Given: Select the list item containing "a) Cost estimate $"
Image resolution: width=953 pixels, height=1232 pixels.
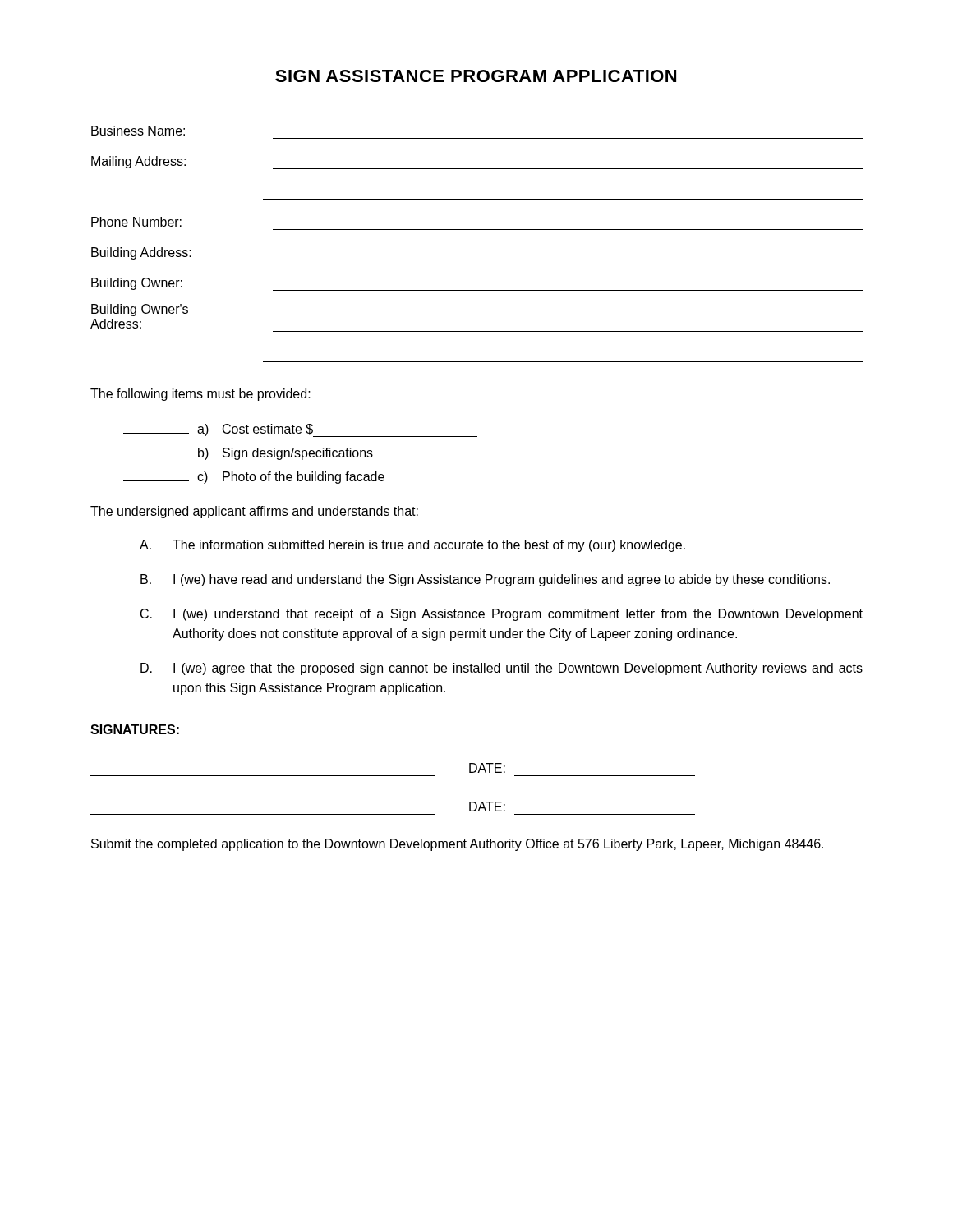Looking at the screenshot, I should [x=300, y=428].
